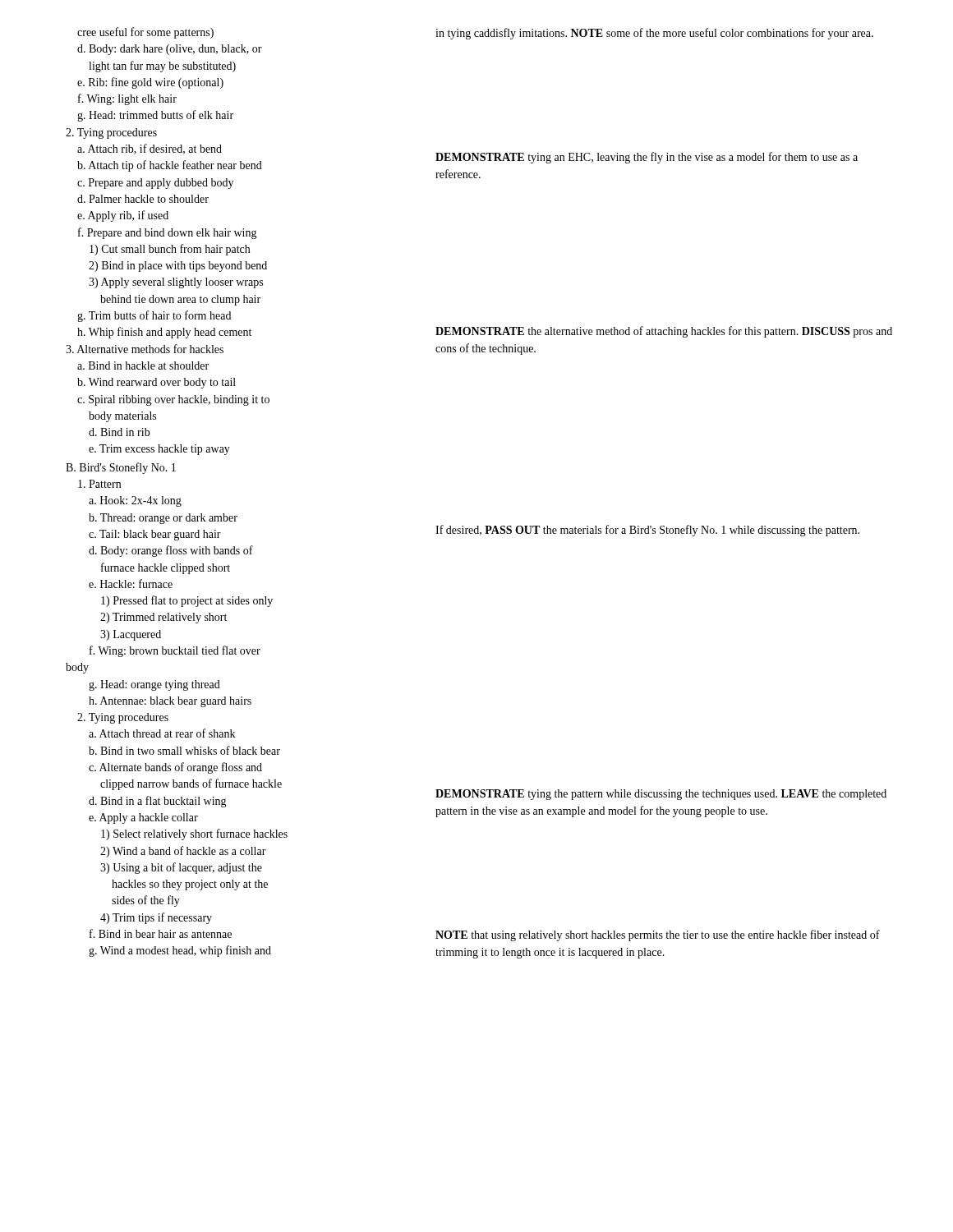Click on the element starting "h. Whip finish and apply head"
Viewport: 953px width, 1232px height.
coord(164,333)
